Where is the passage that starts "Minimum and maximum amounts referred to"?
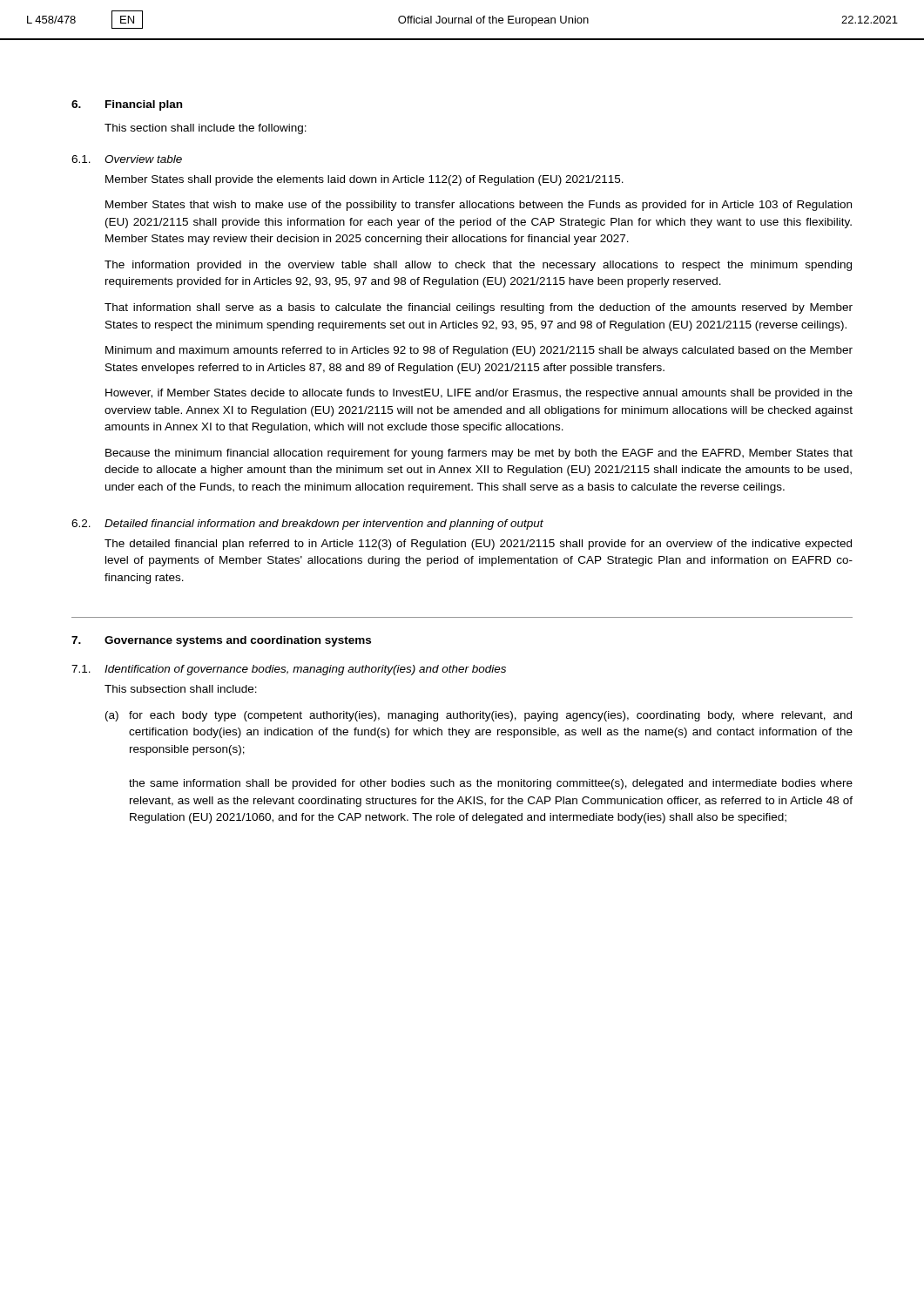The image size is (924, 1307). point(479,358)
